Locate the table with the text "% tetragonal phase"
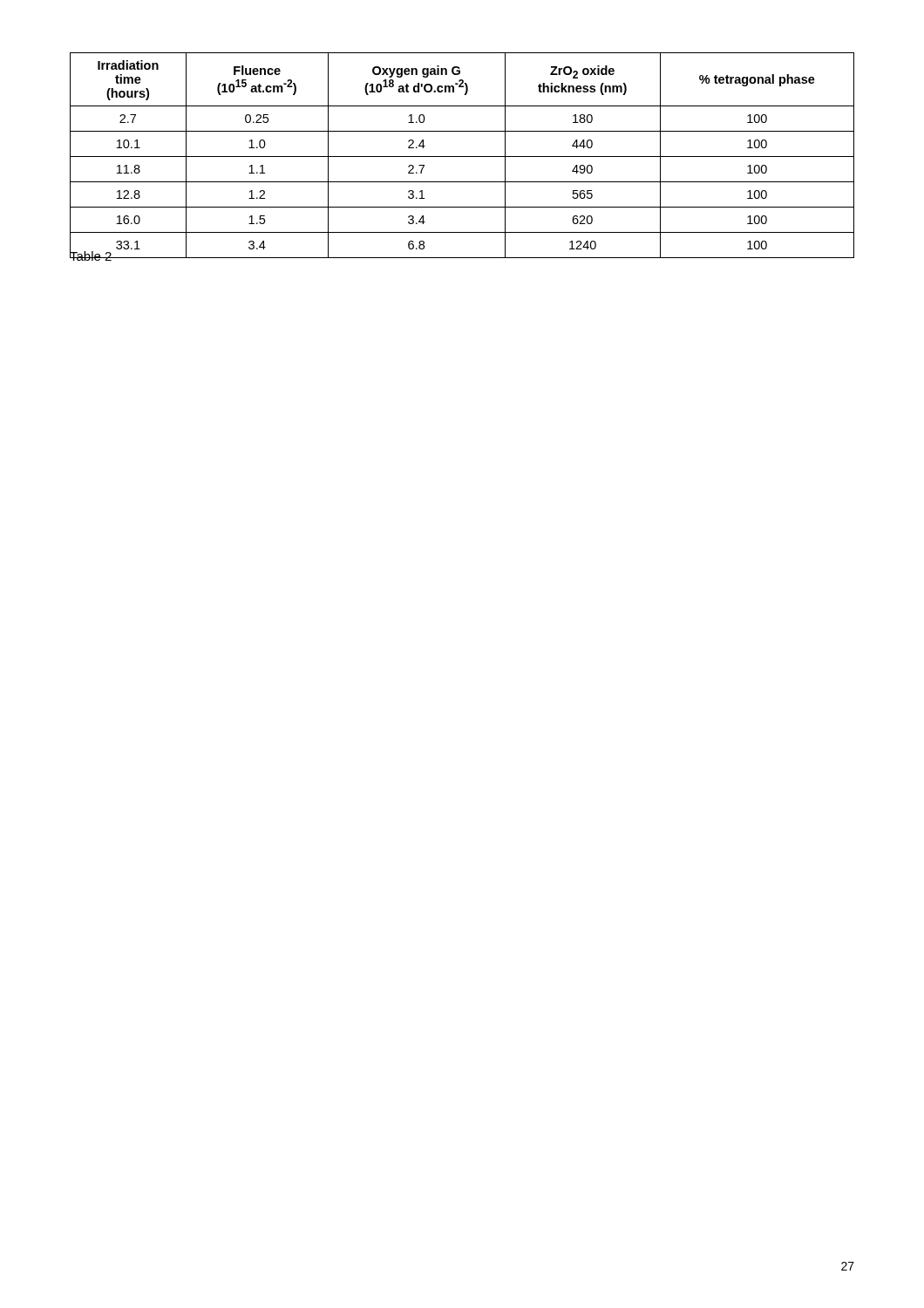Viewport: 924px width, 1308px height. point(462,155)
